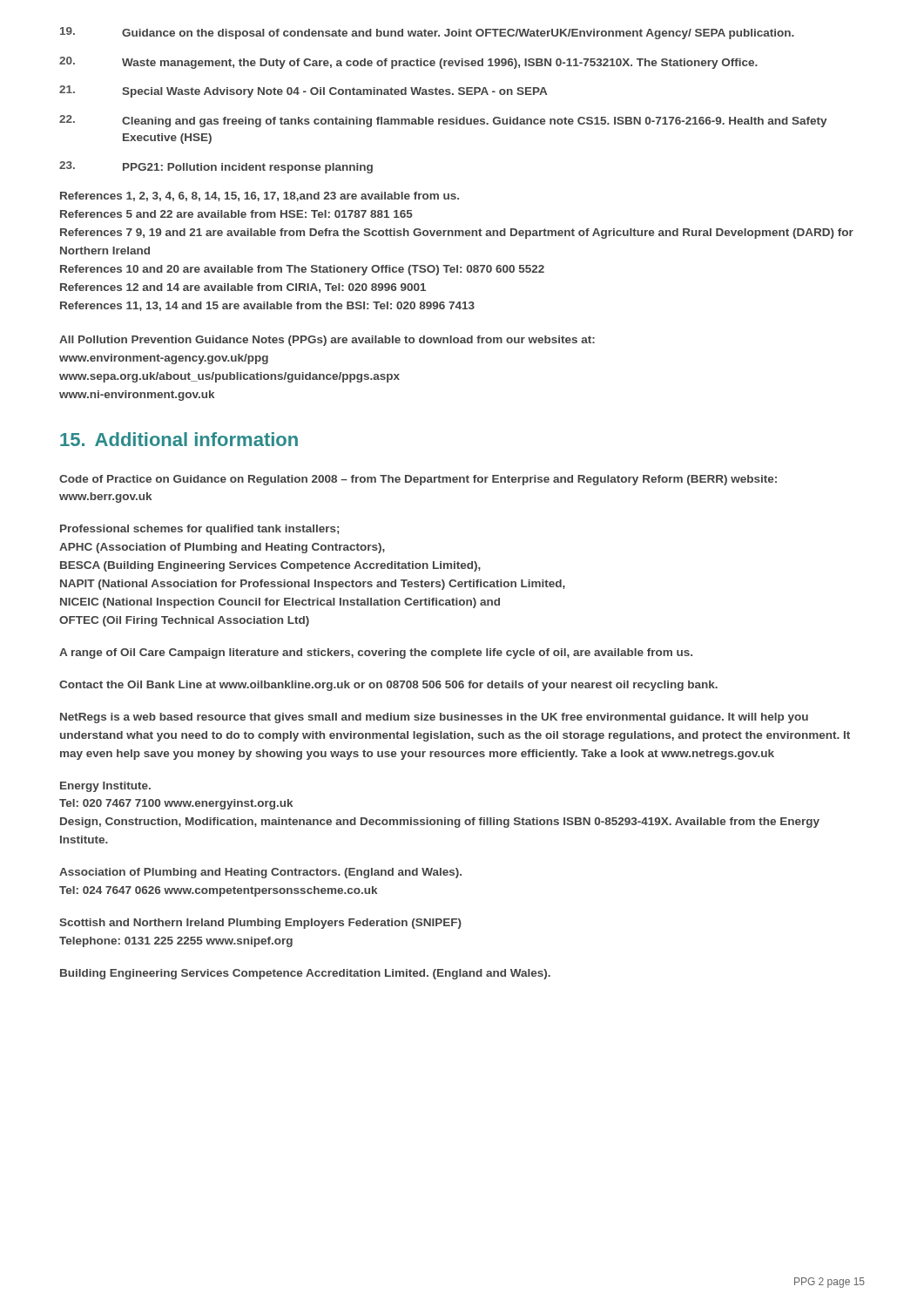This screenshot has width=924, height=1307.
Task: Find the list item that reads "23. PPG21: Pollution incident response planning"
Action: tap(216, 167)
